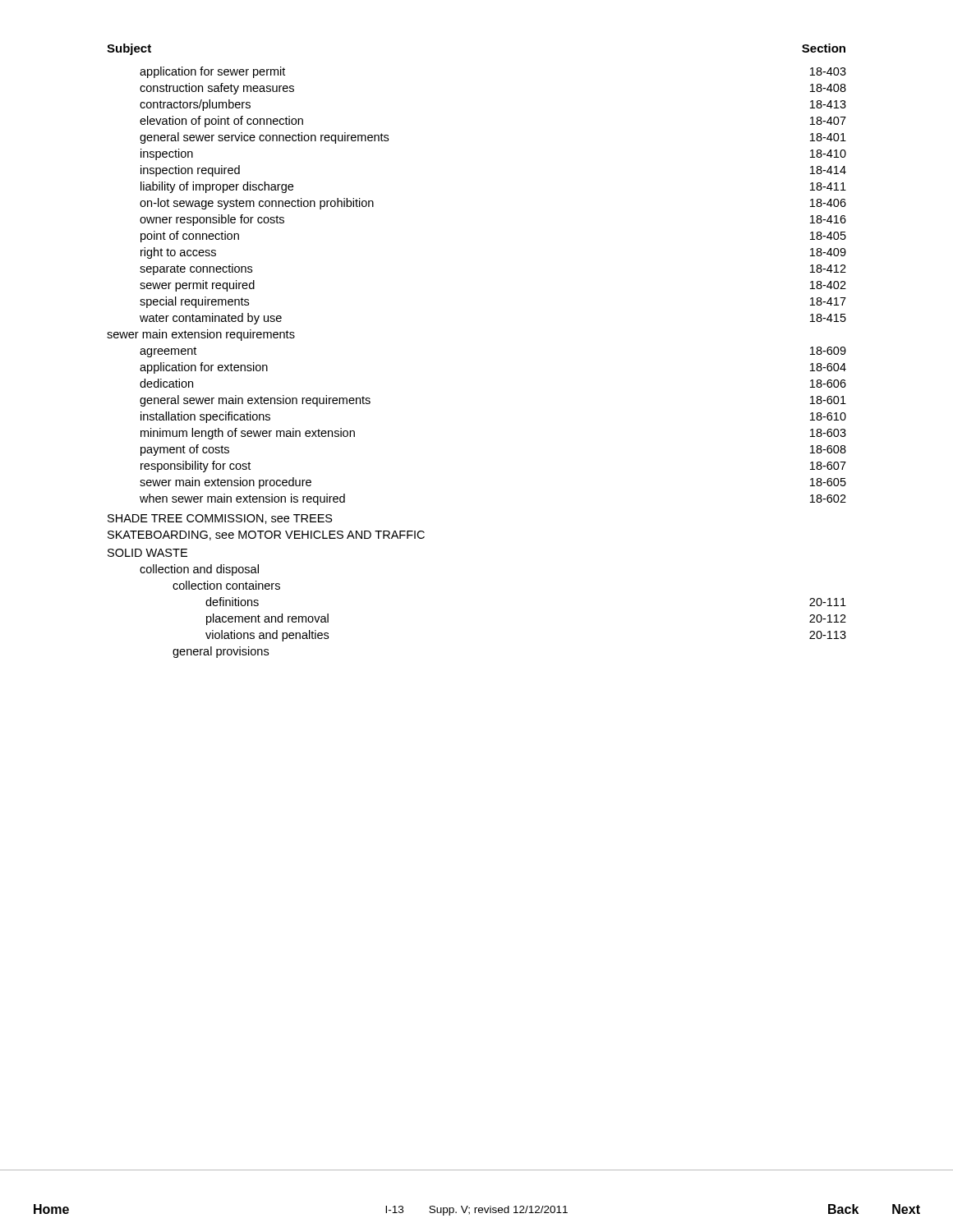Viewport: 953px width, 1232px height.
Task: Locate the text "contractors/plumbers 18-413"
Action: click(x=194, y=105)
